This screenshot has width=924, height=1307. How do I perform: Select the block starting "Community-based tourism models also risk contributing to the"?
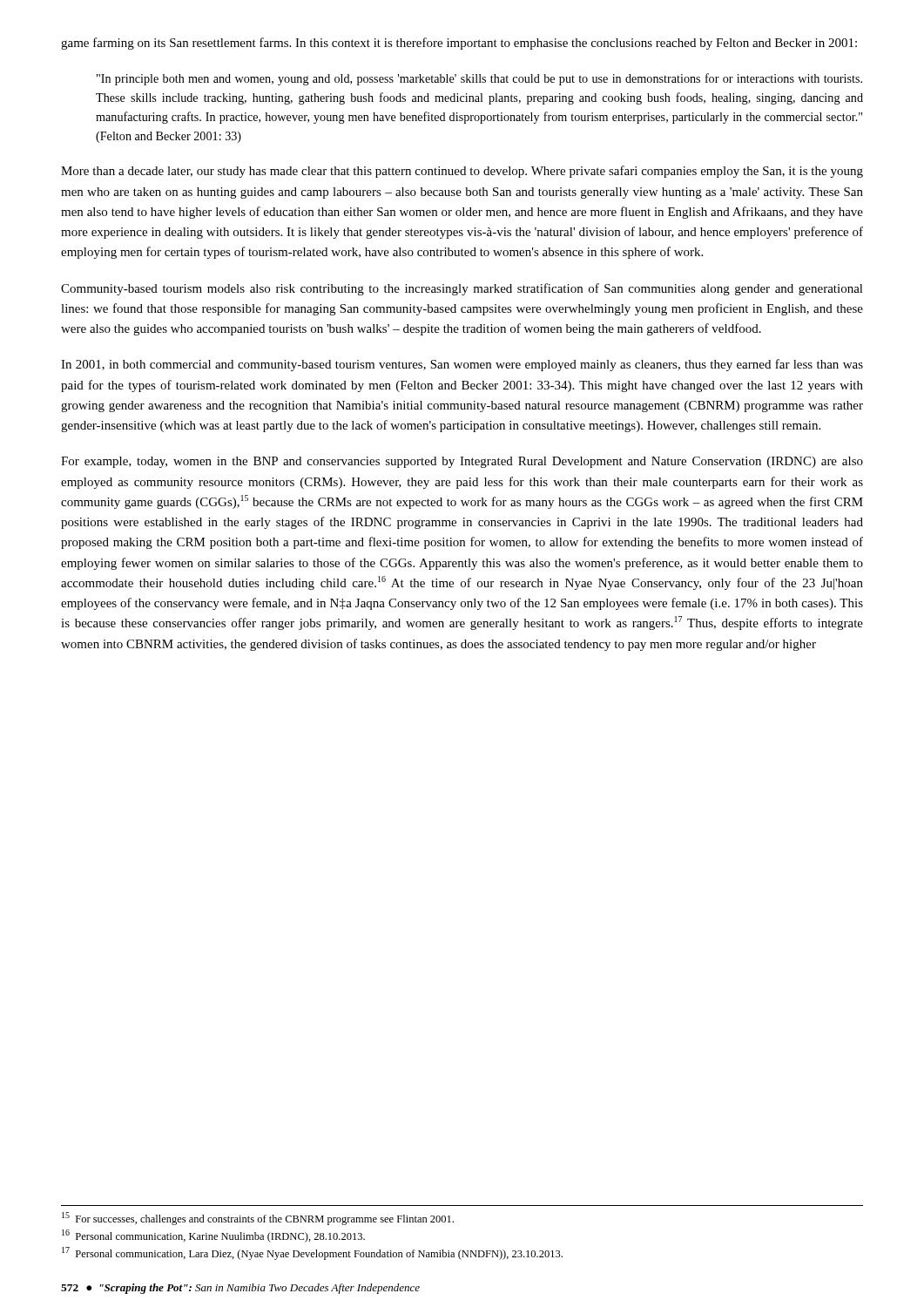click(x=462, y=308)
